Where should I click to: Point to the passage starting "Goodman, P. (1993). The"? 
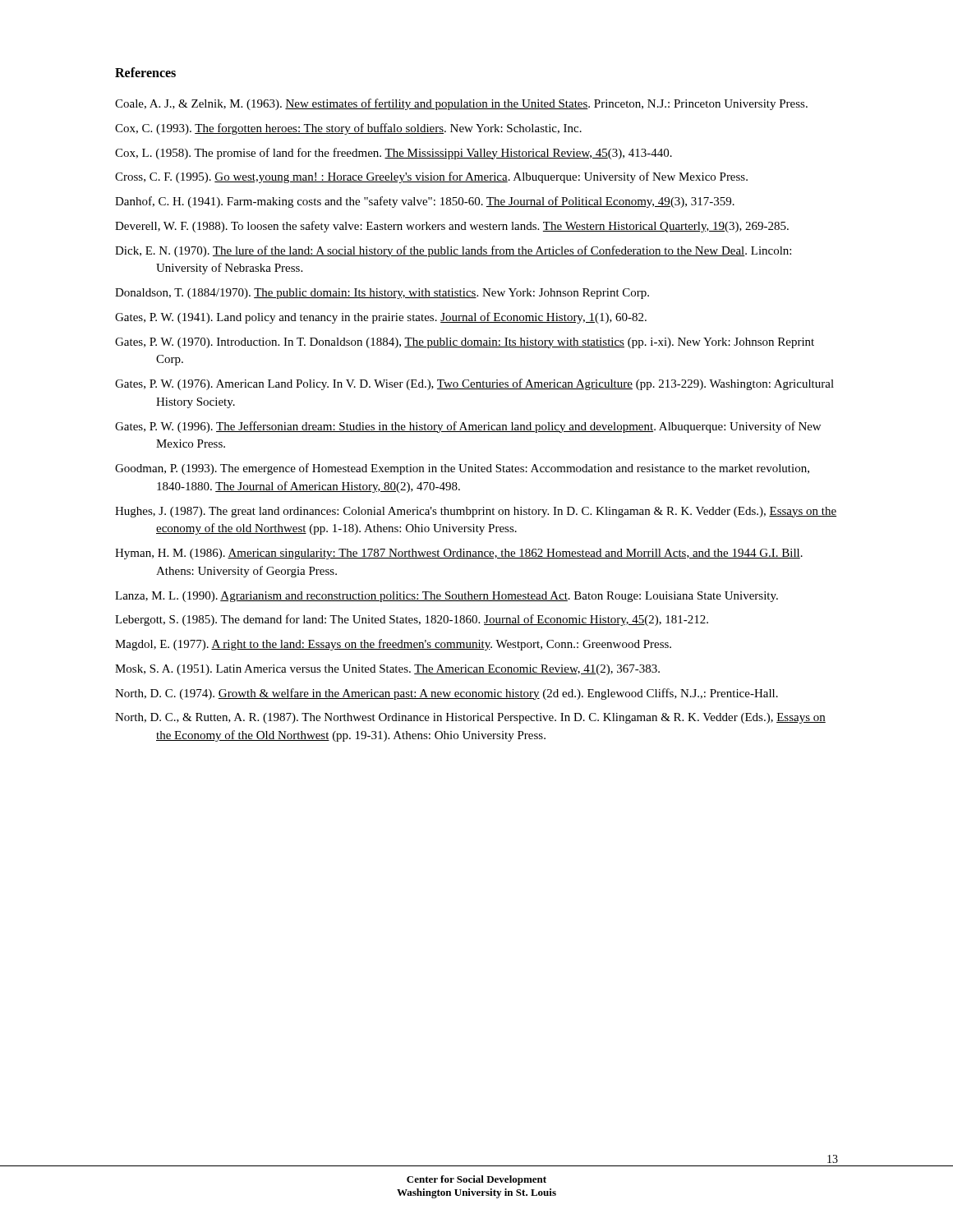[462, 477]
